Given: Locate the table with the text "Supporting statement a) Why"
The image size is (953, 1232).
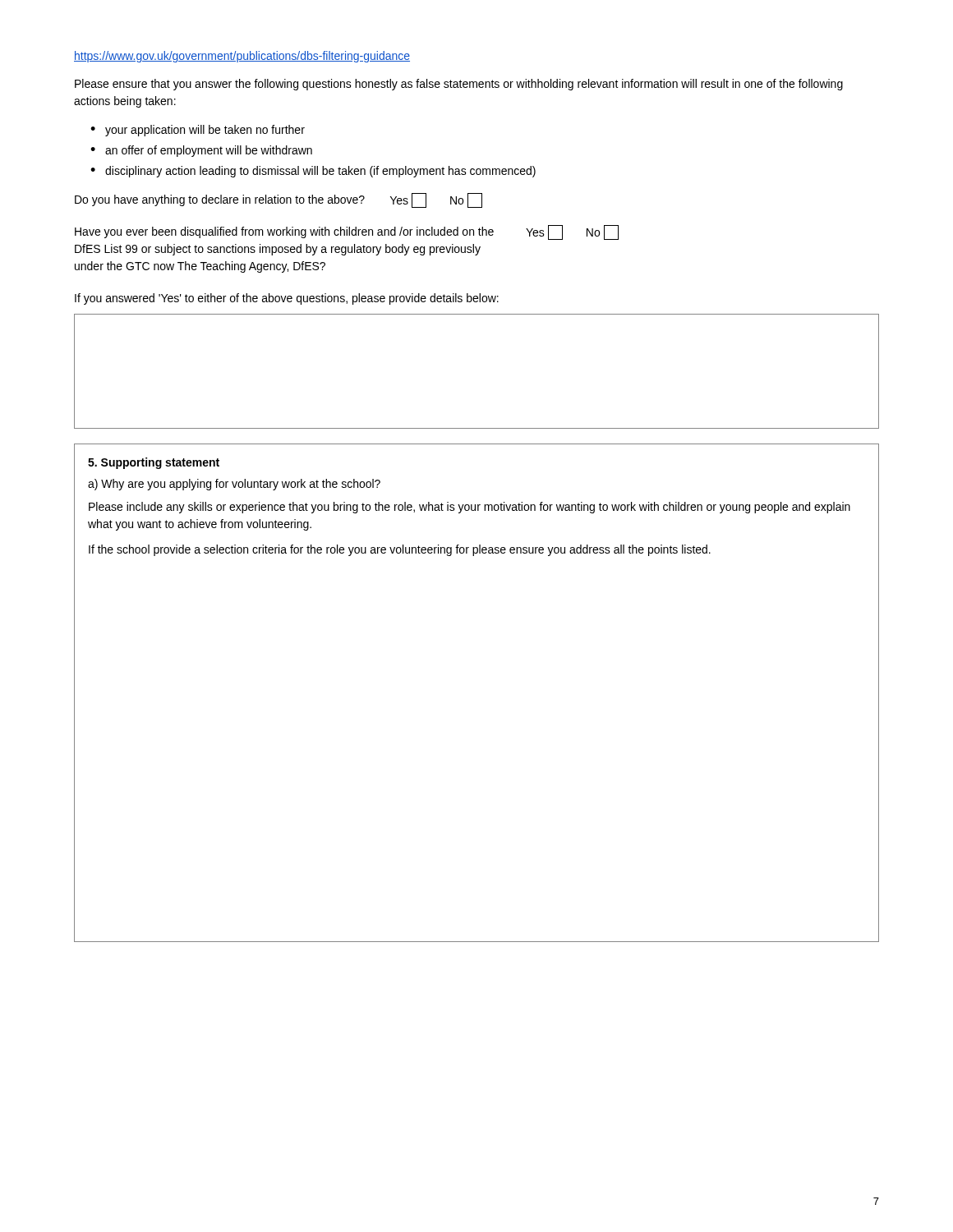Looking at the screenshot, I should [x=476, y=693].
